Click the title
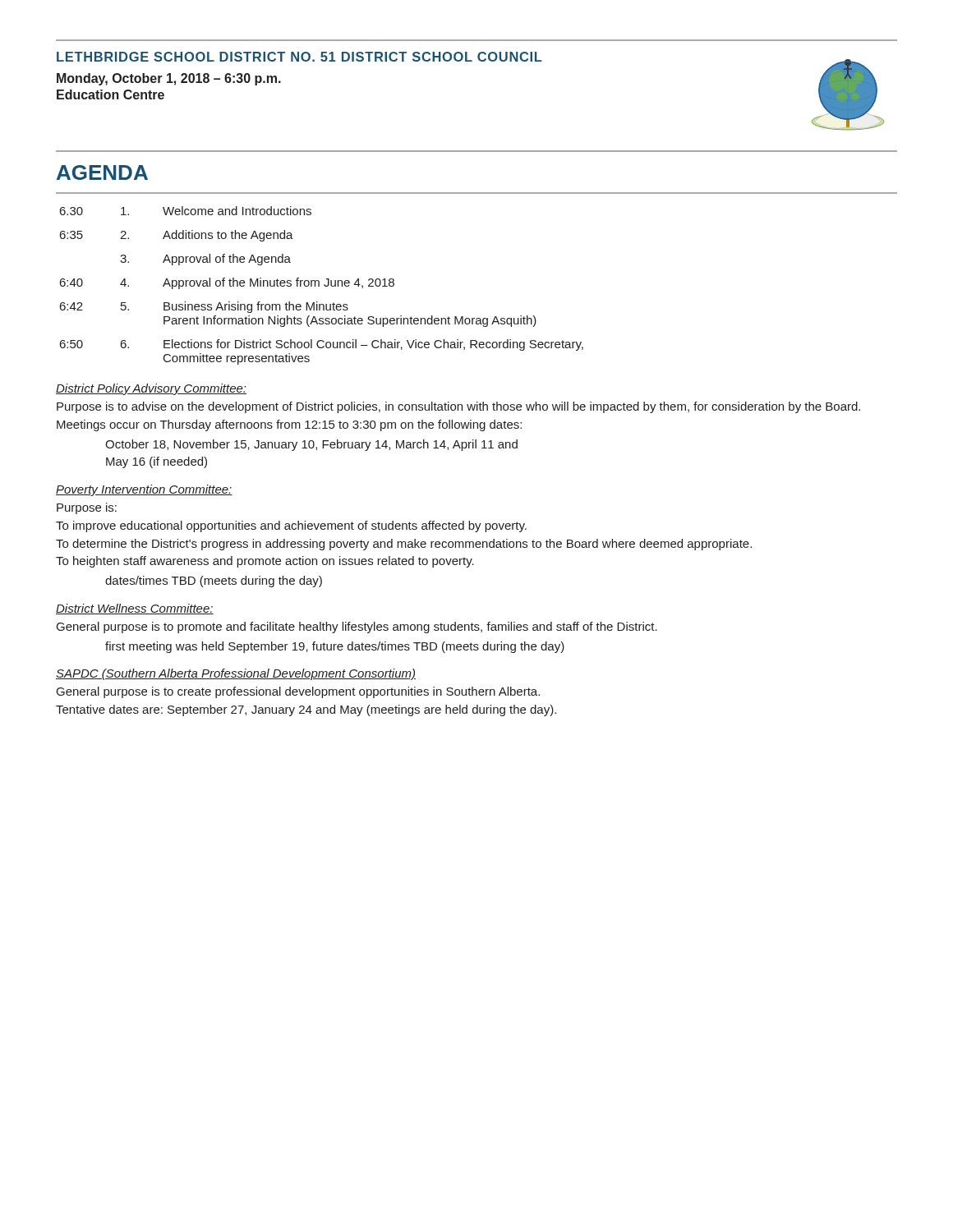Viewport: 953px width, 1232px height. point(102,172)
